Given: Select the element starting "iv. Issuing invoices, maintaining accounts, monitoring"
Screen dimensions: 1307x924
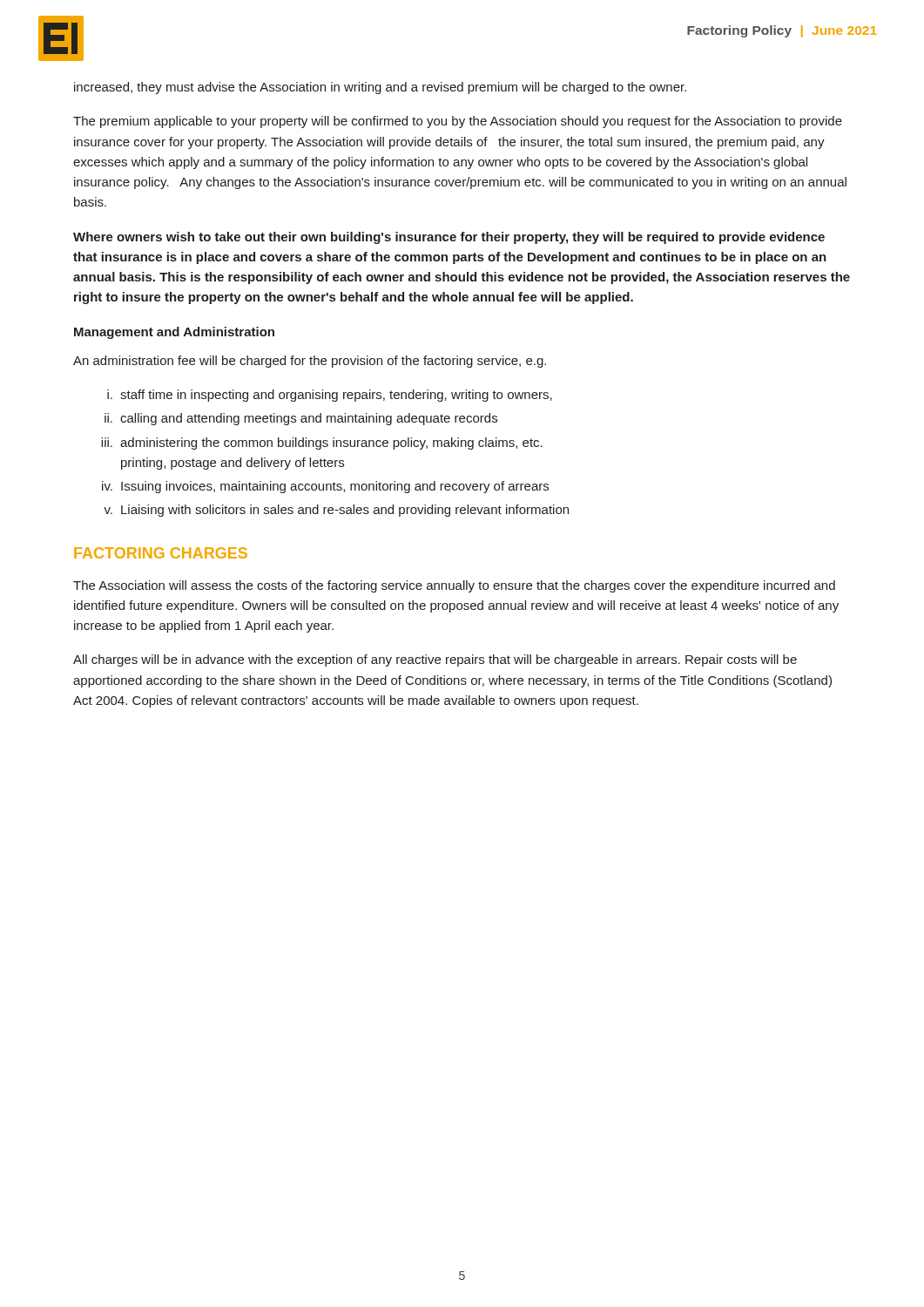Looking at the screenshot, I should tap(463, 486).
